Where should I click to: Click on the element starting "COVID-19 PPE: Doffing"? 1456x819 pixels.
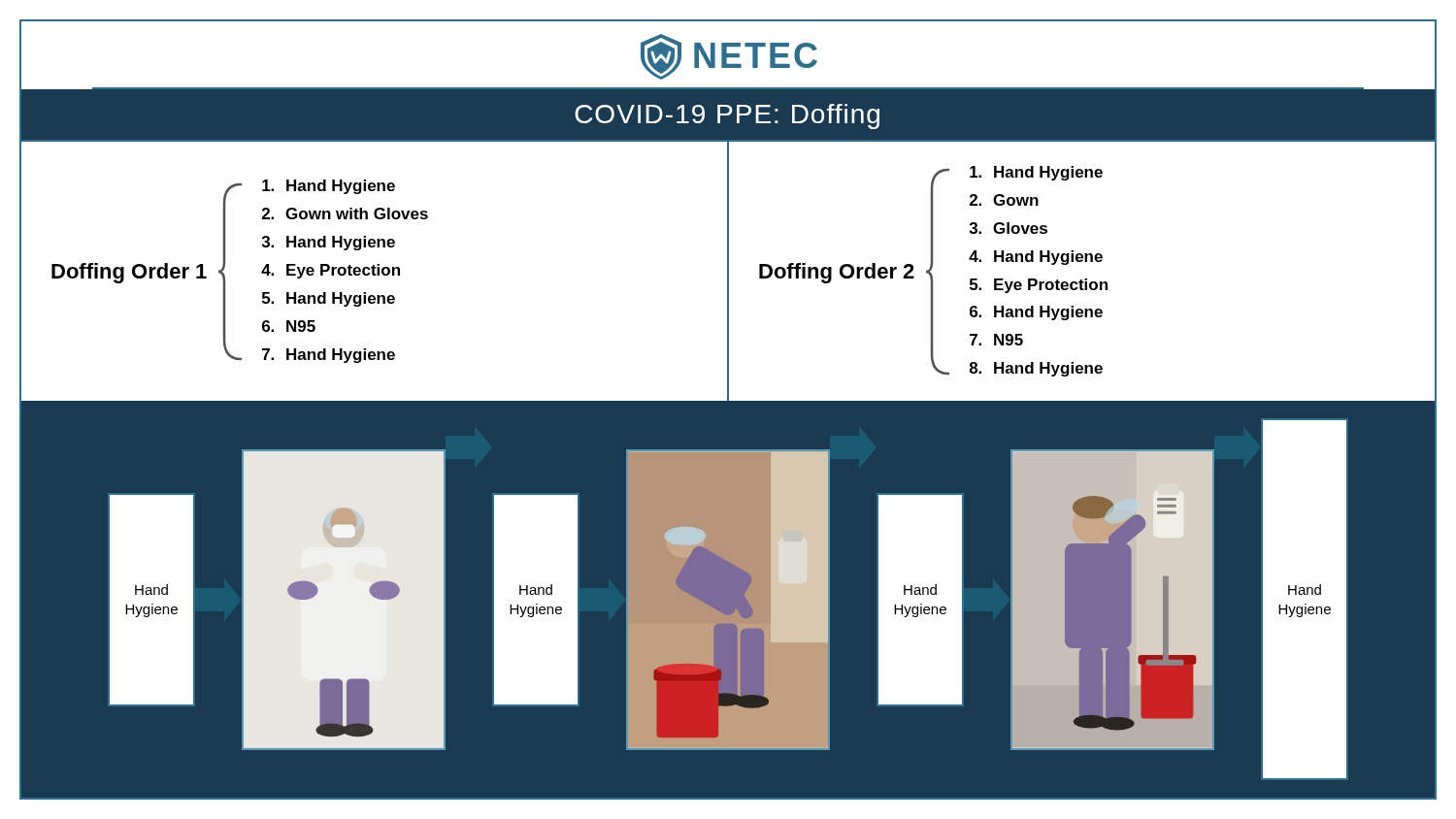click(x=728, y=114)
